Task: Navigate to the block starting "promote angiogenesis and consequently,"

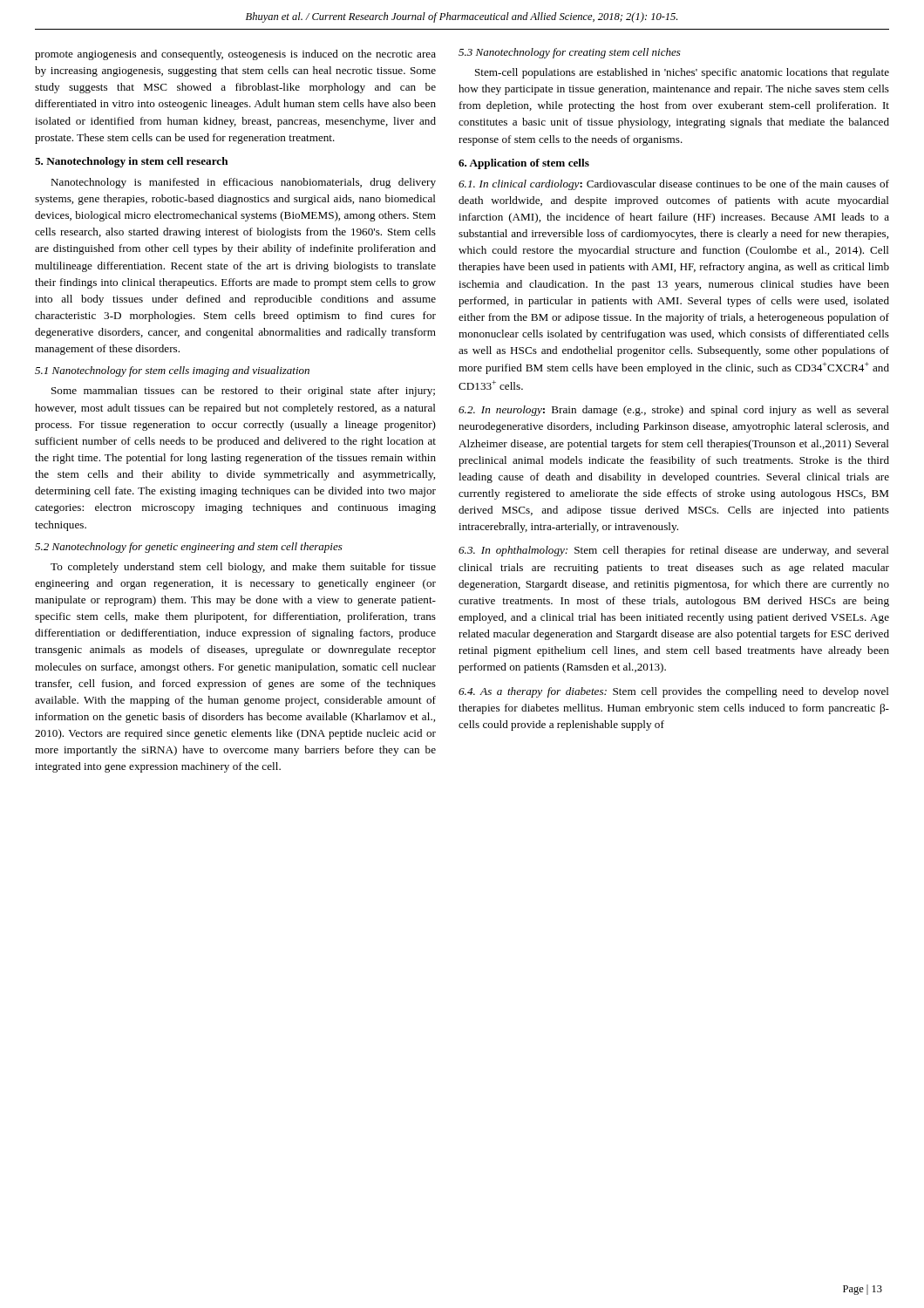Action: pyautogui.click(x=235, y=95)
